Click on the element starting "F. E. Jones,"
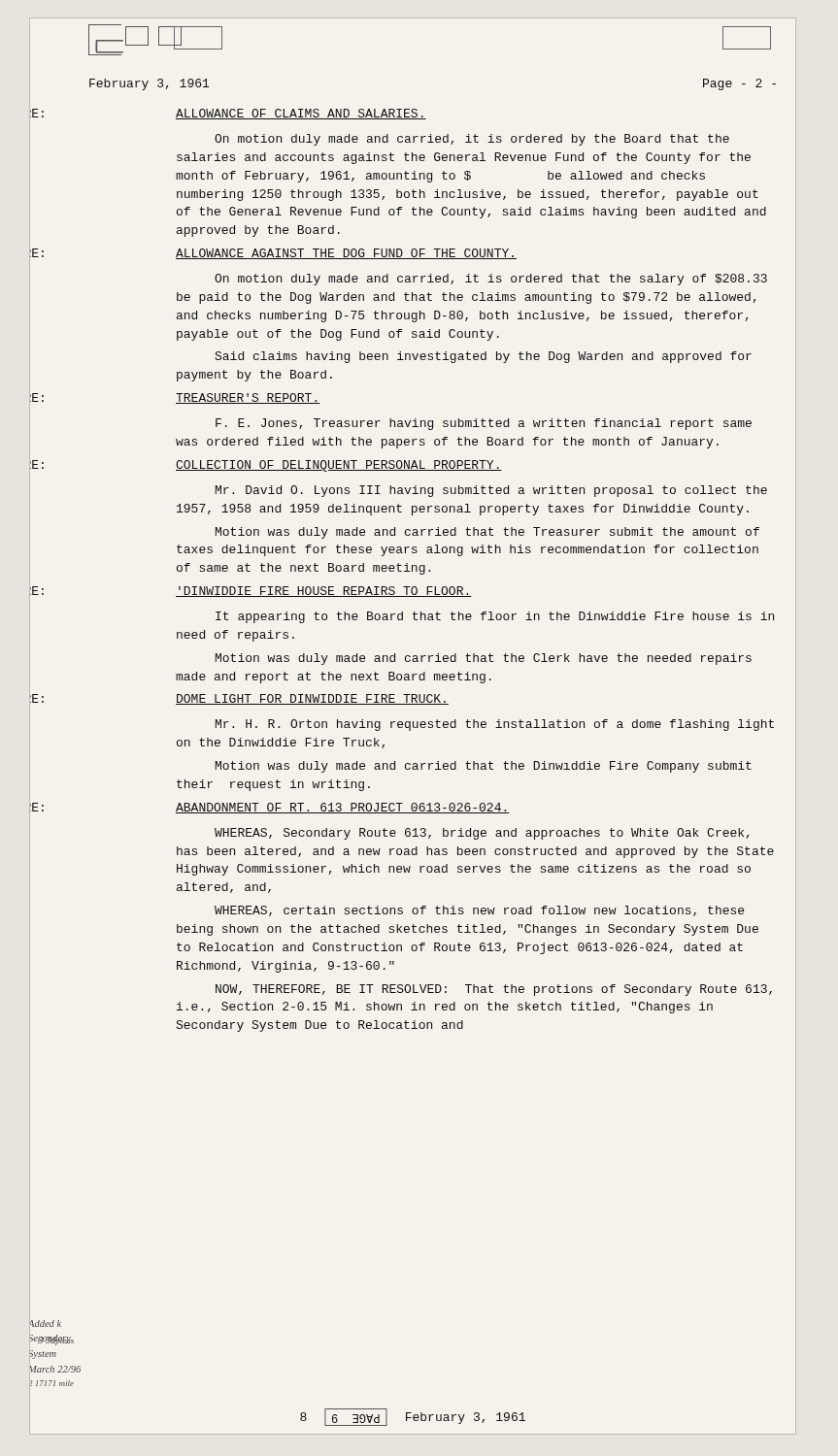The width and height of the screenshot is (838, 1456). pos(477,434)
